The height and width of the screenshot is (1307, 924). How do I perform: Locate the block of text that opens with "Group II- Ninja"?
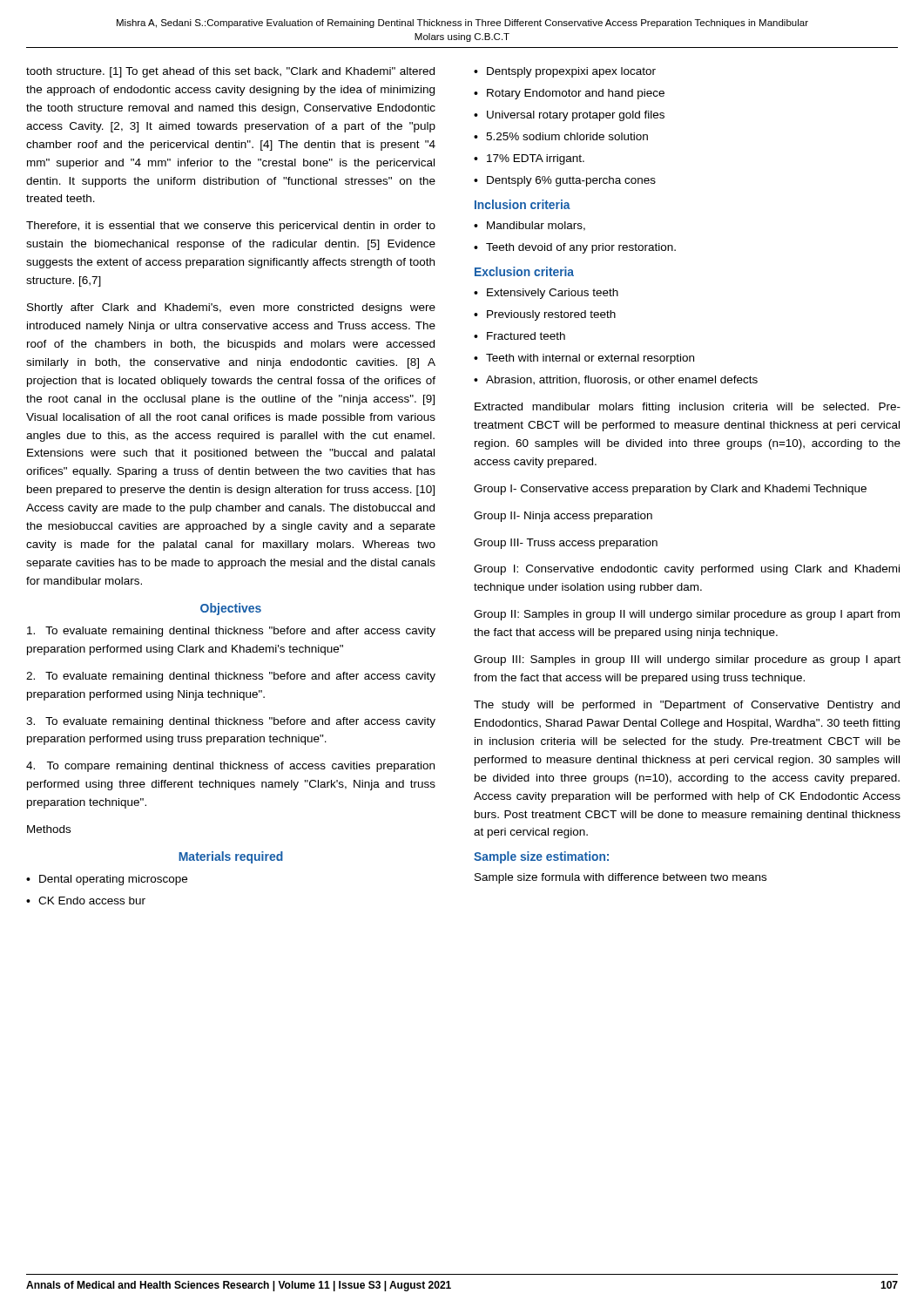[563, 515]
